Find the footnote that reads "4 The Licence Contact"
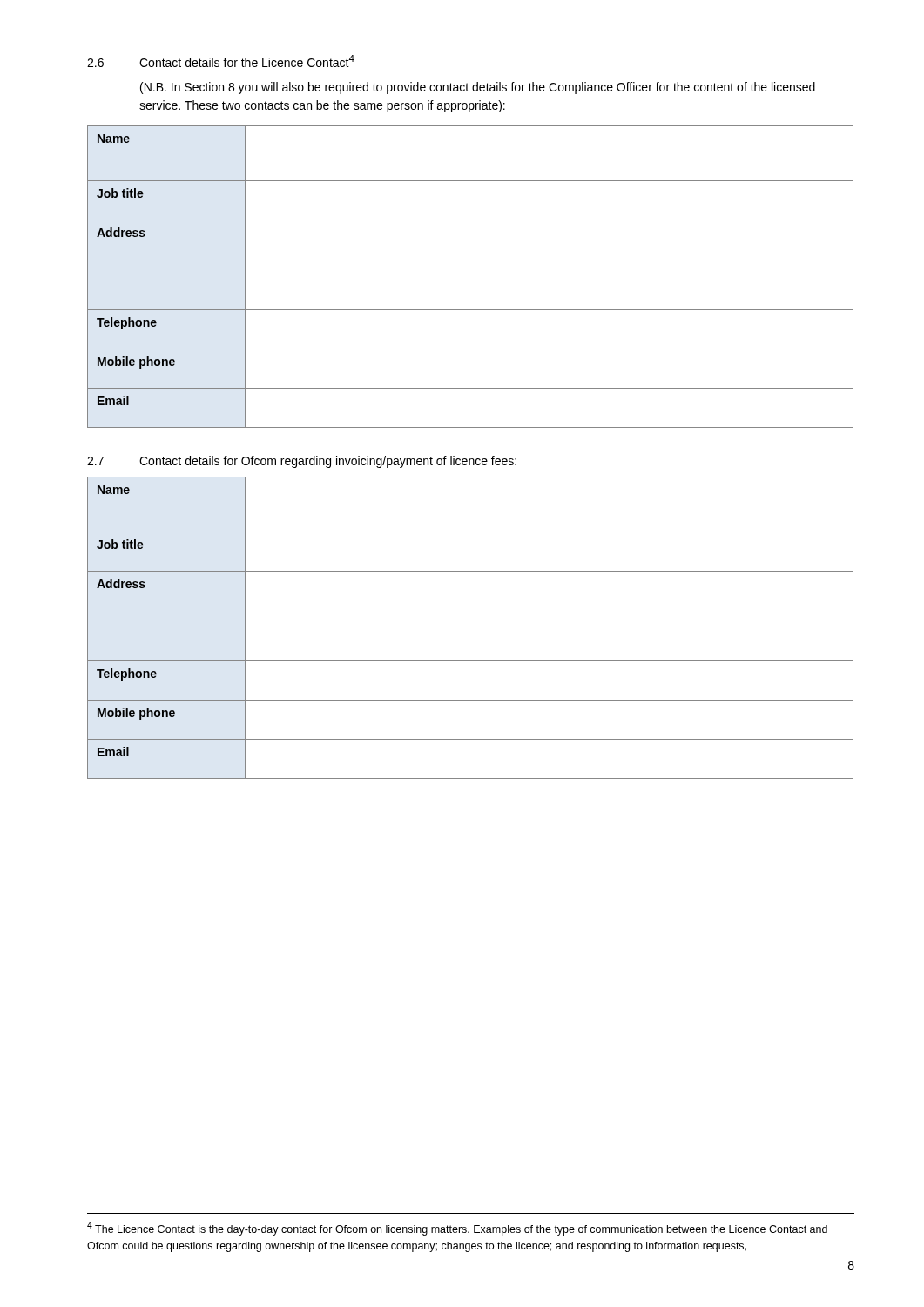 (x=457, y=1237)
